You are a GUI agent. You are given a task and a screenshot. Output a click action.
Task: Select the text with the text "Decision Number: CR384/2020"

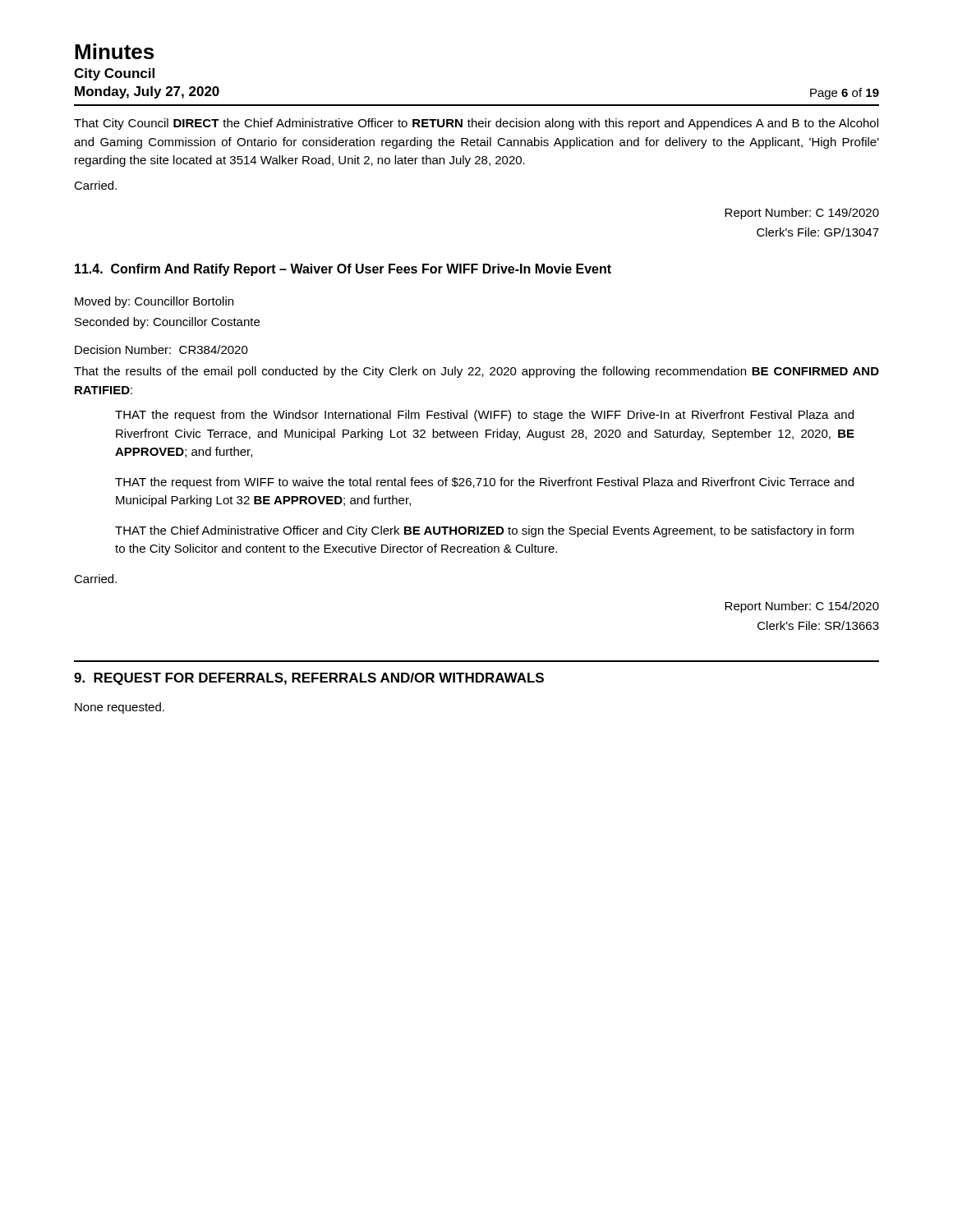click(x=161, y=349)
